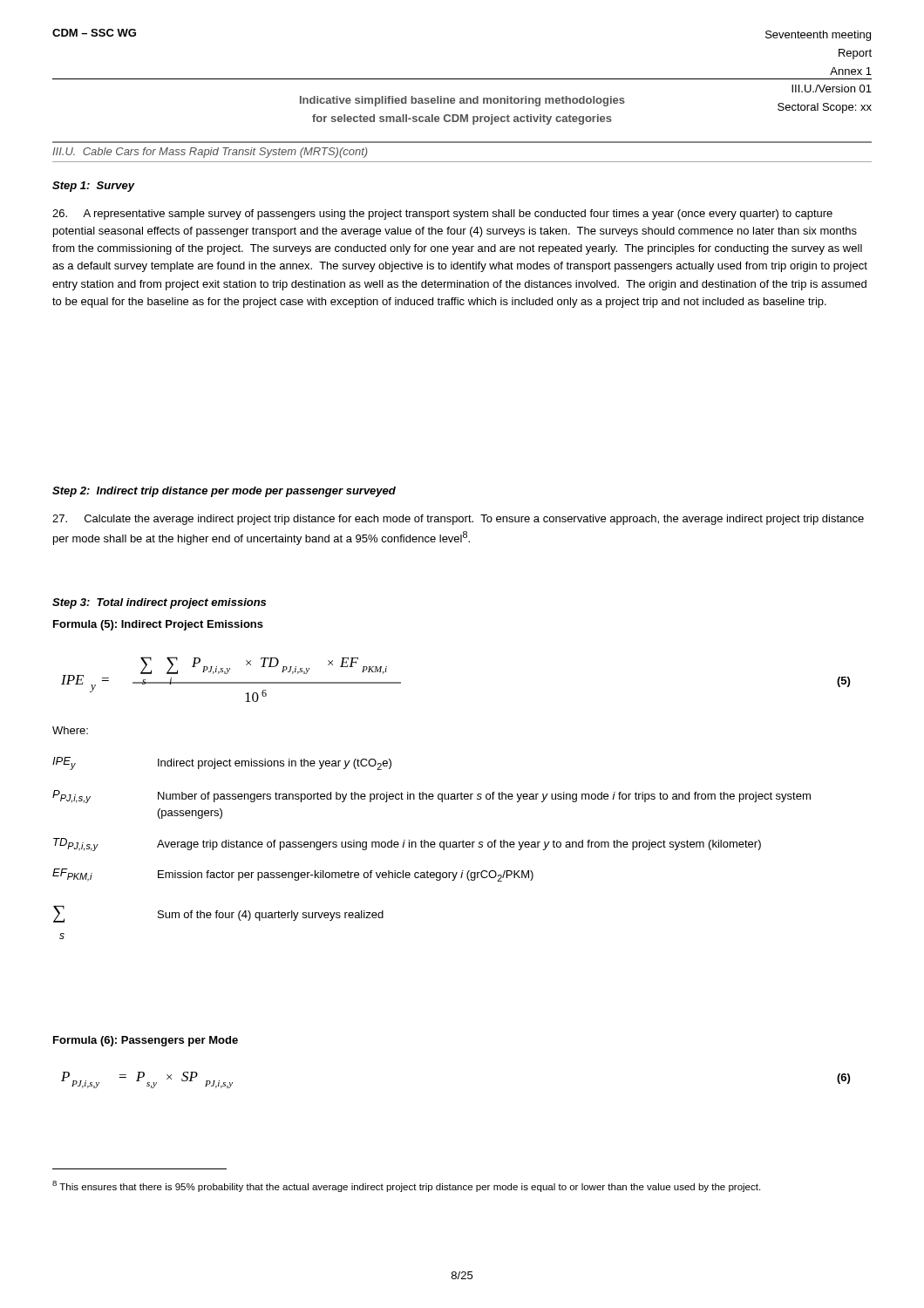The image size is (924, 1308).
Task: Click where it says "Step 1: Survey"
Action: point(93,185)
